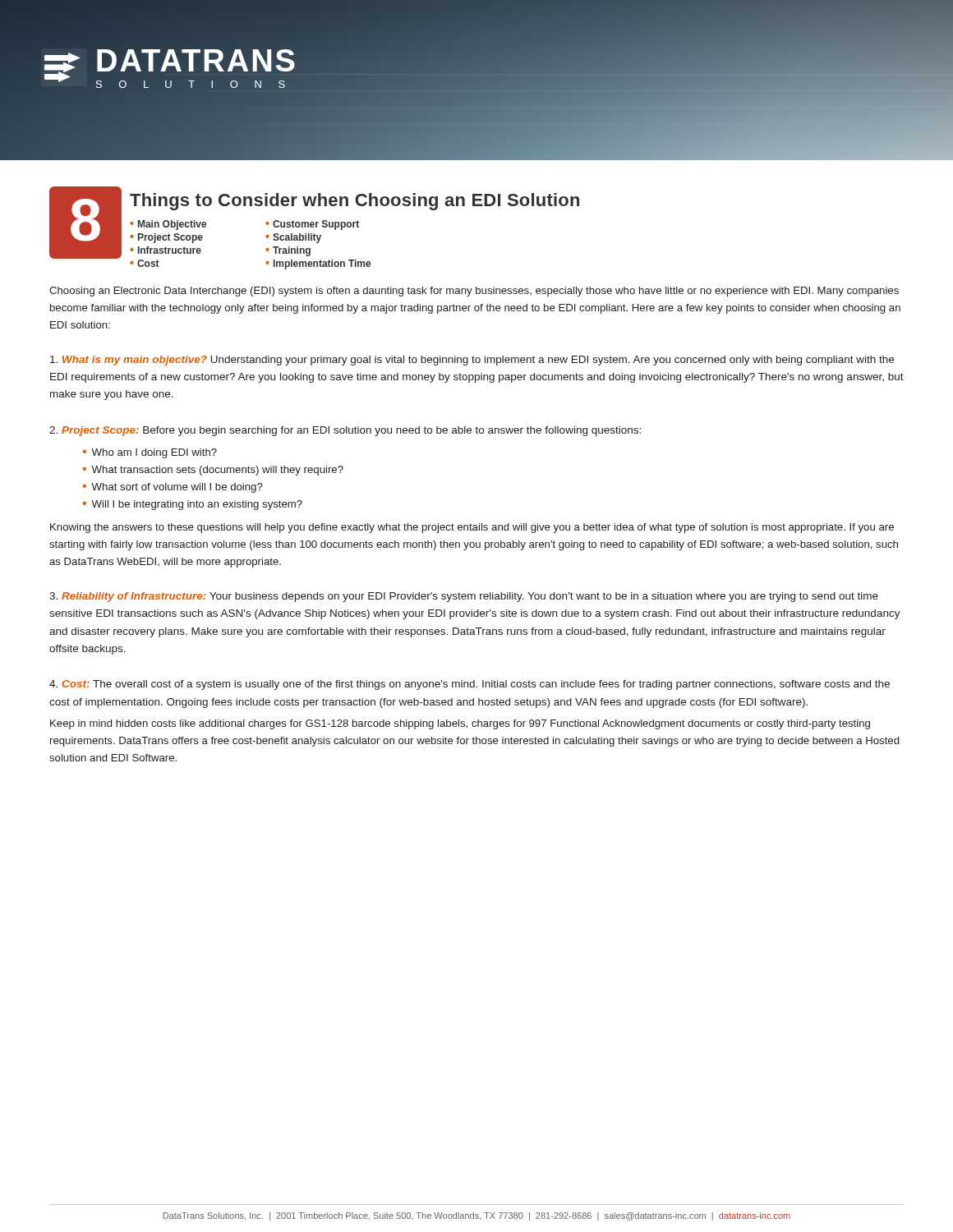Point to the element starting "Cost: The overall cost of"
This screenshot has height=1232, width=953.
coord(470,693)
